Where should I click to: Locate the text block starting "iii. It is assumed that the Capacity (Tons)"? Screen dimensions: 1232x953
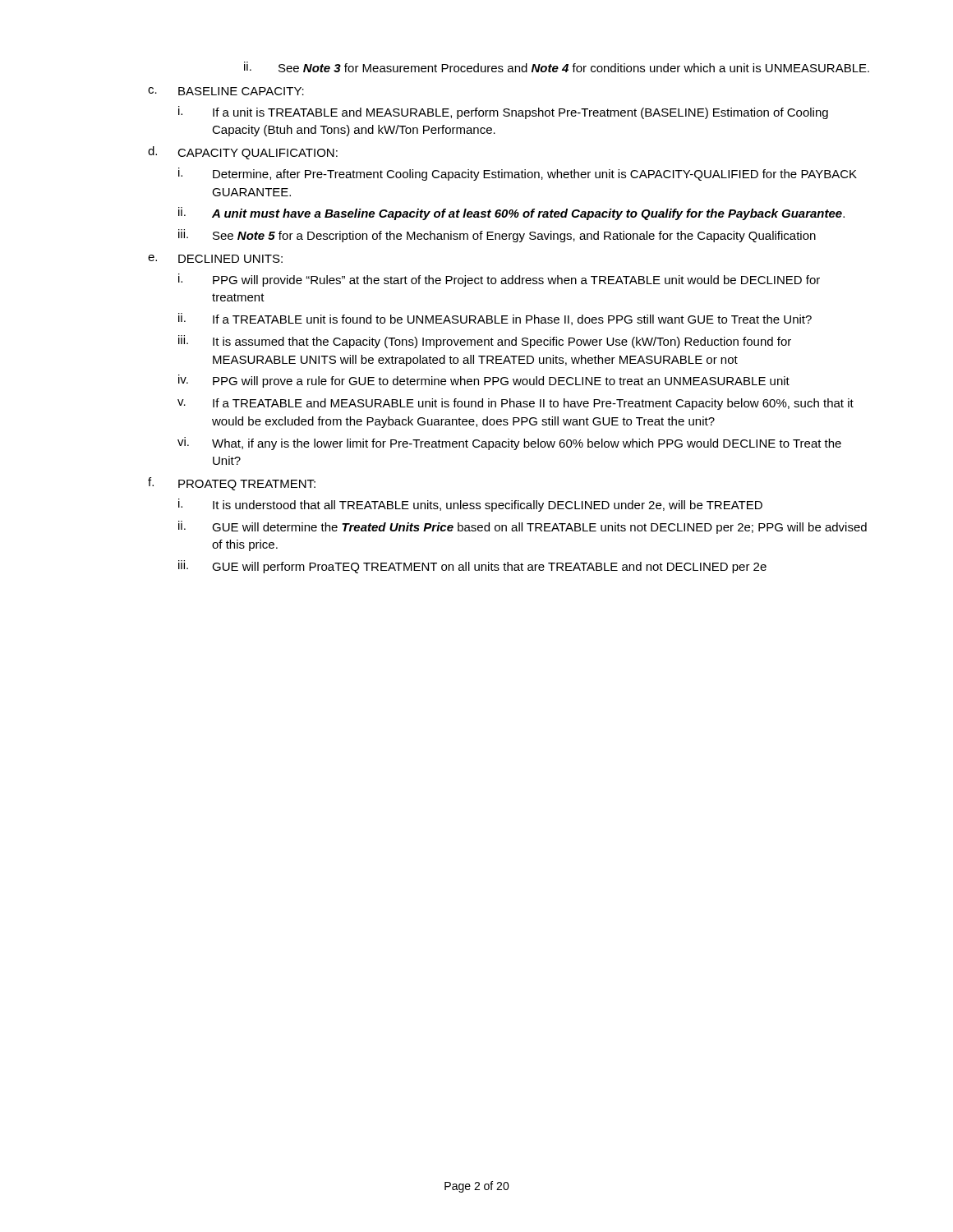pyautogui.click(x=524, y=350)
